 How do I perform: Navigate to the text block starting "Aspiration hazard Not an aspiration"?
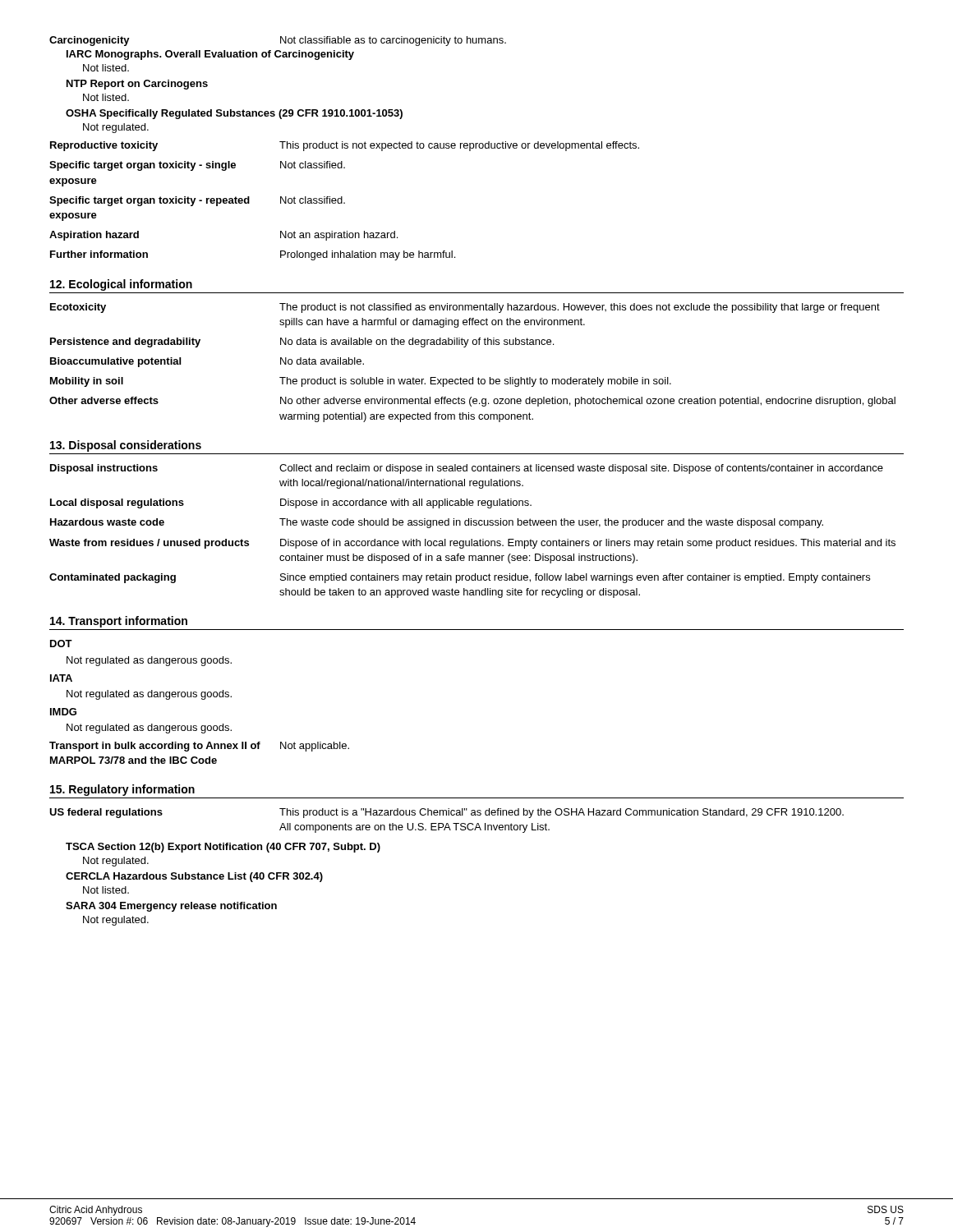click(92, 237)
